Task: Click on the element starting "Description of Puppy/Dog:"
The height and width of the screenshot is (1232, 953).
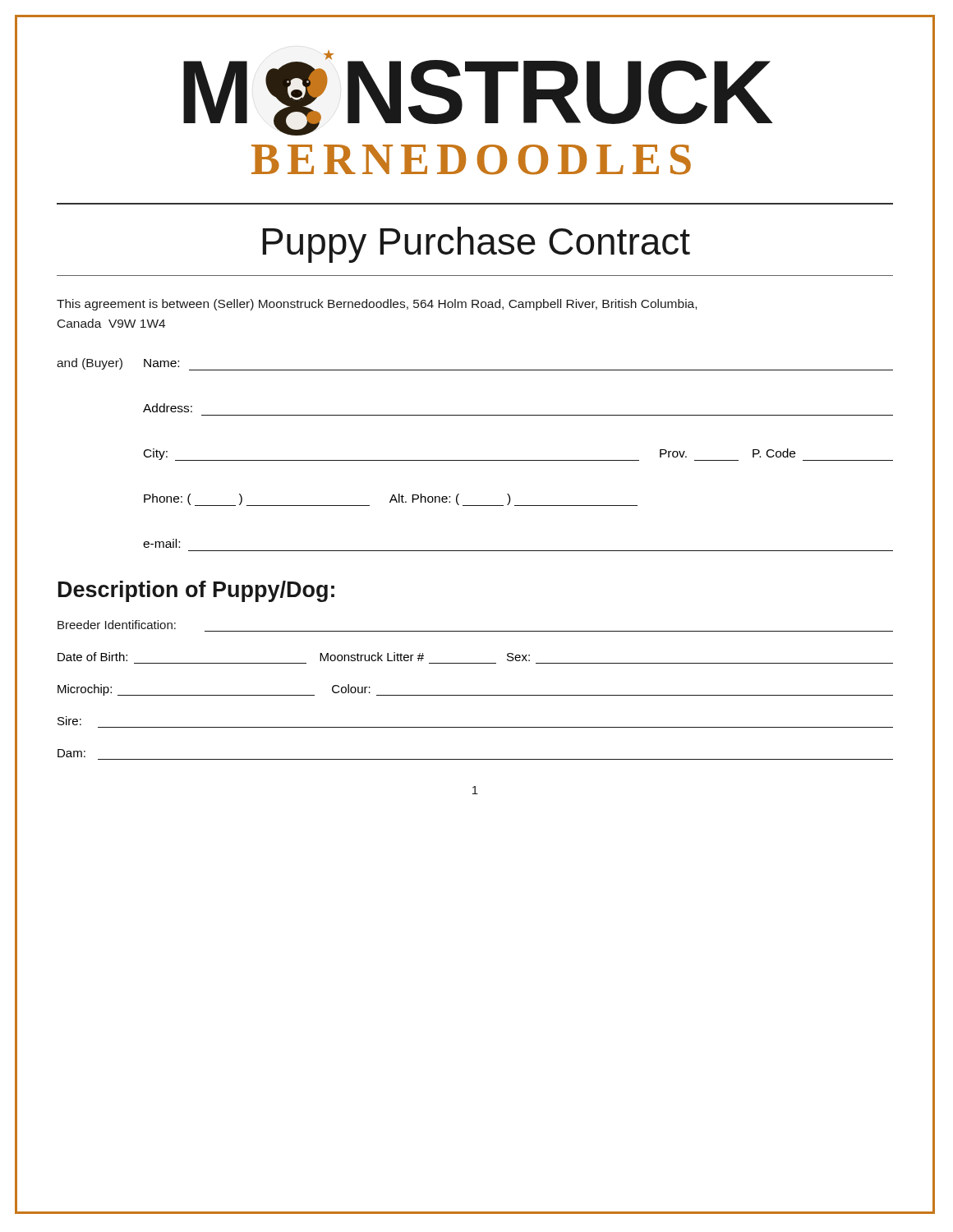Action: coord(197,590)
